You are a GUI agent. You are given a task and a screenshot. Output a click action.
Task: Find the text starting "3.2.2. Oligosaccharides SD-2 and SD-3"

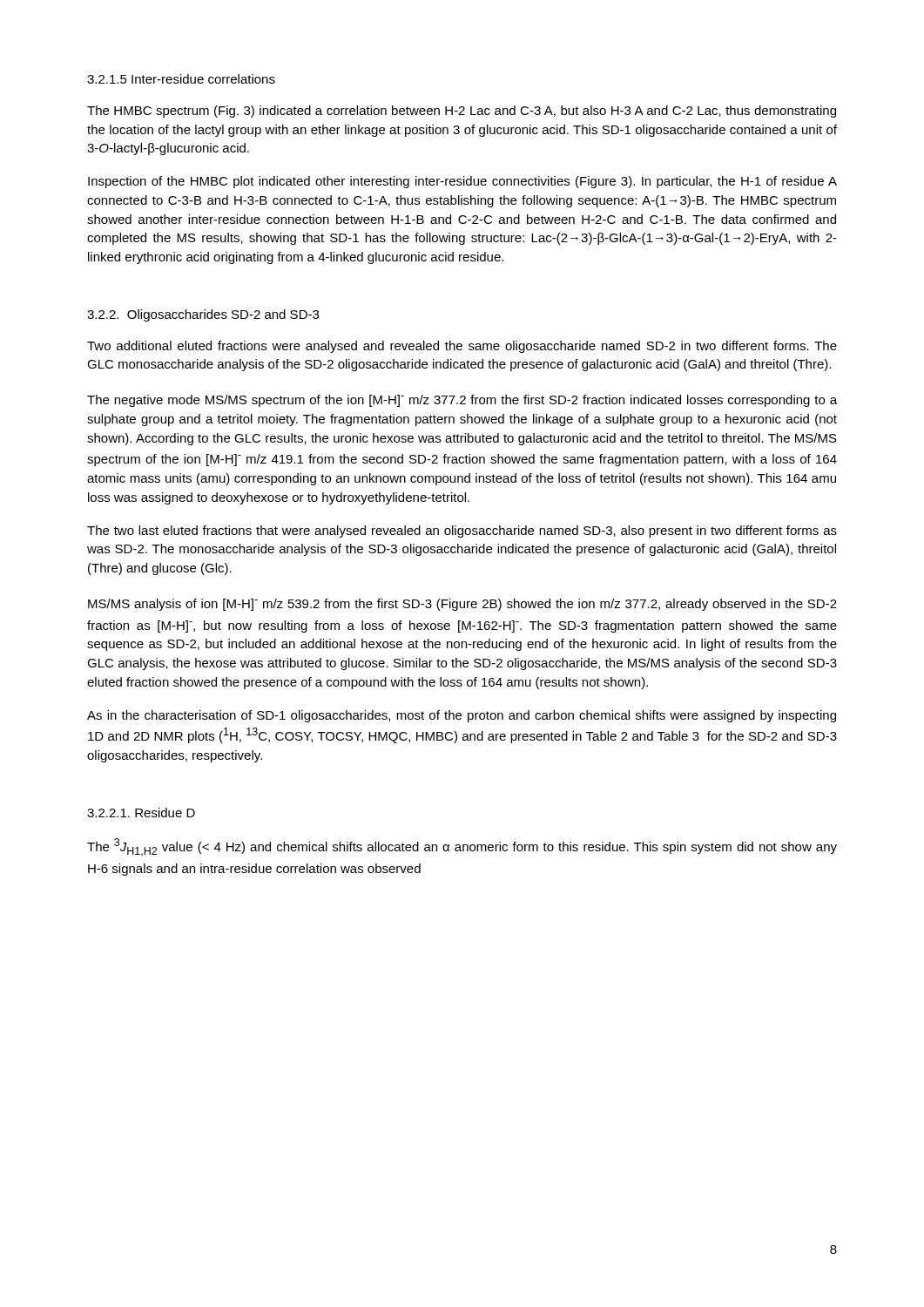tap(203, 314)
